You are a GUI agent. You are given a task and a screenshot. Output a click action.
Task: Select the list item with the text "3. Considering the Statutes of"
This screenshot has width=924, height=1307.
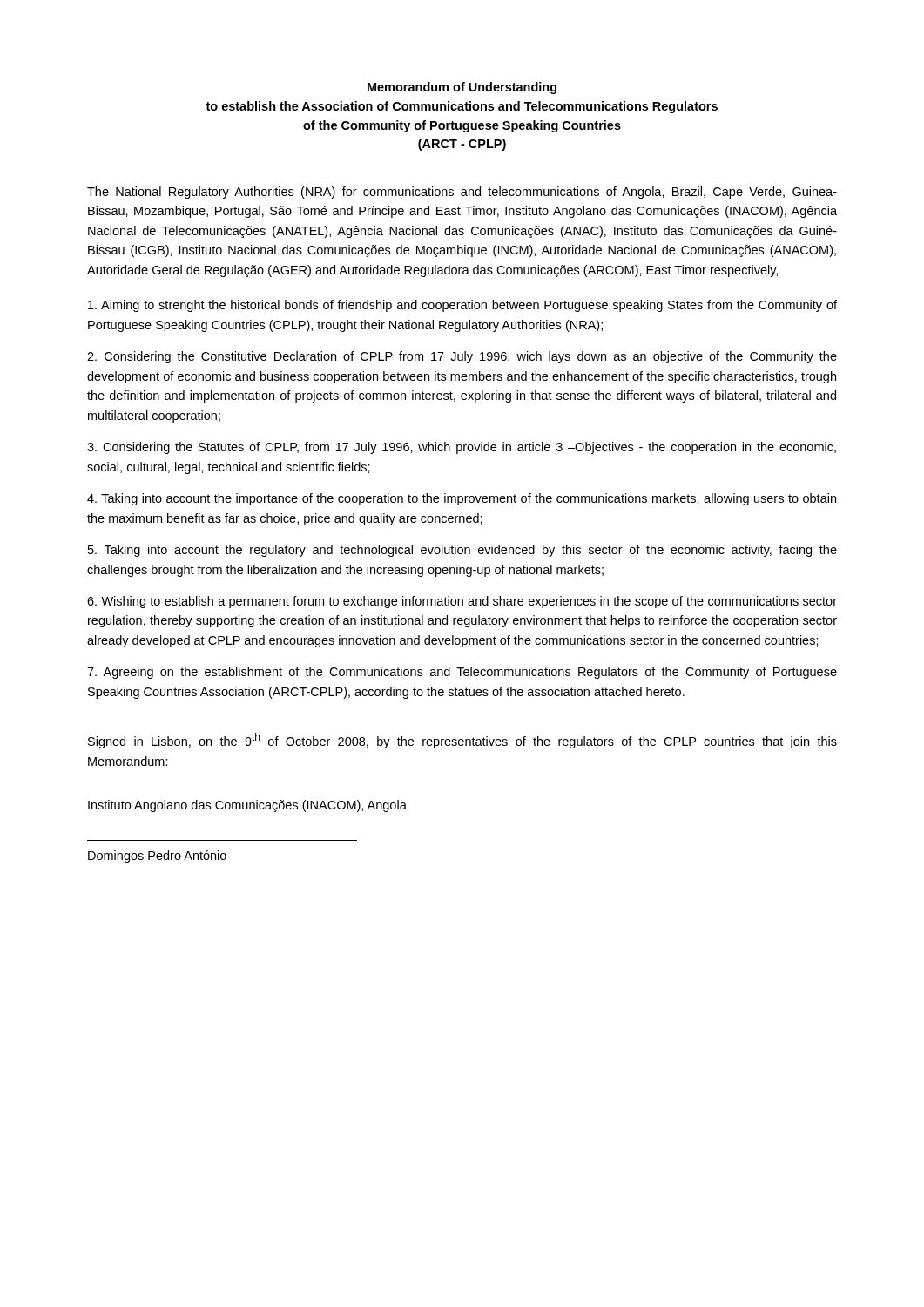[462, 457]
